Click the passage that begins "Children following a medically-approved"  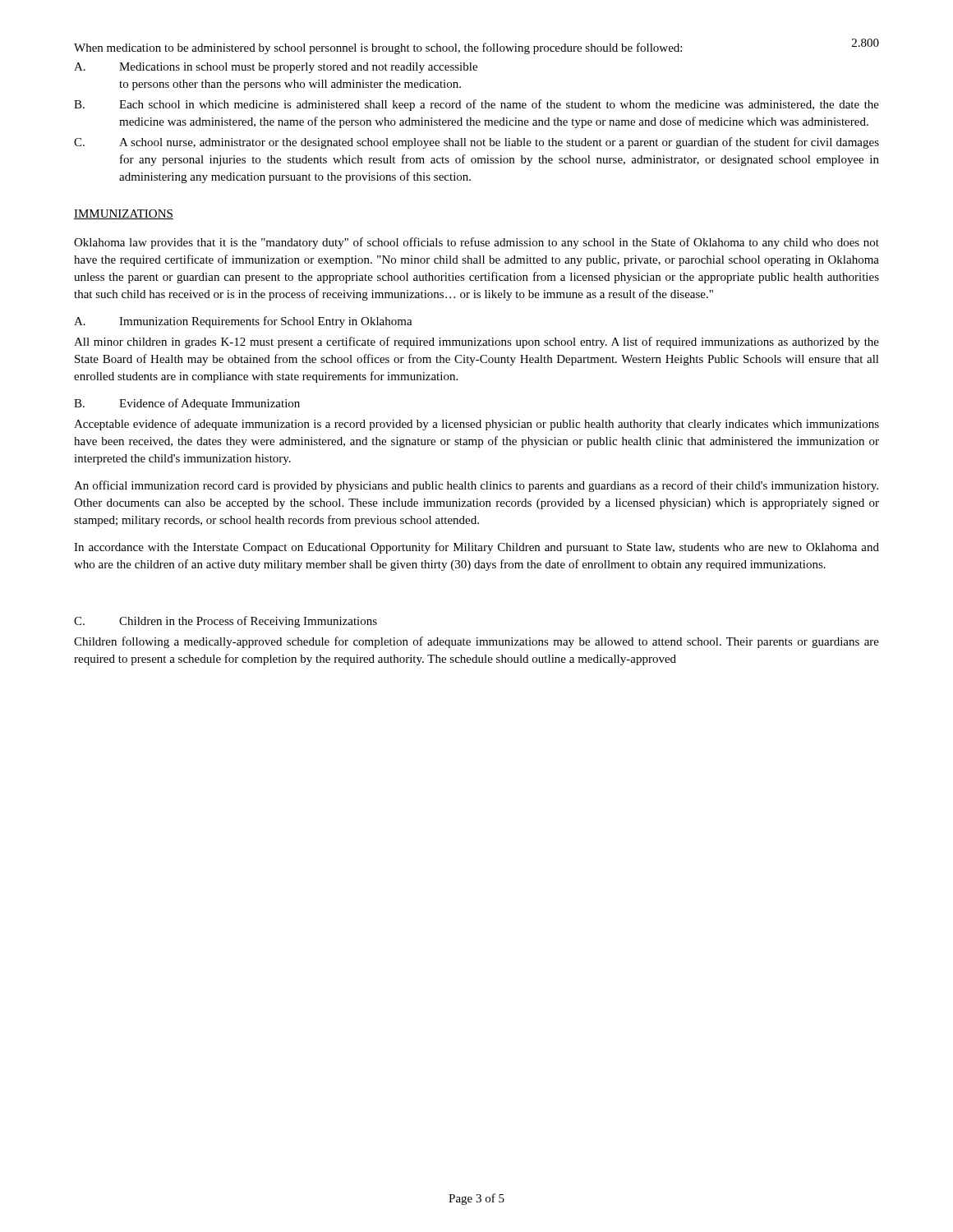pos(476,650)
